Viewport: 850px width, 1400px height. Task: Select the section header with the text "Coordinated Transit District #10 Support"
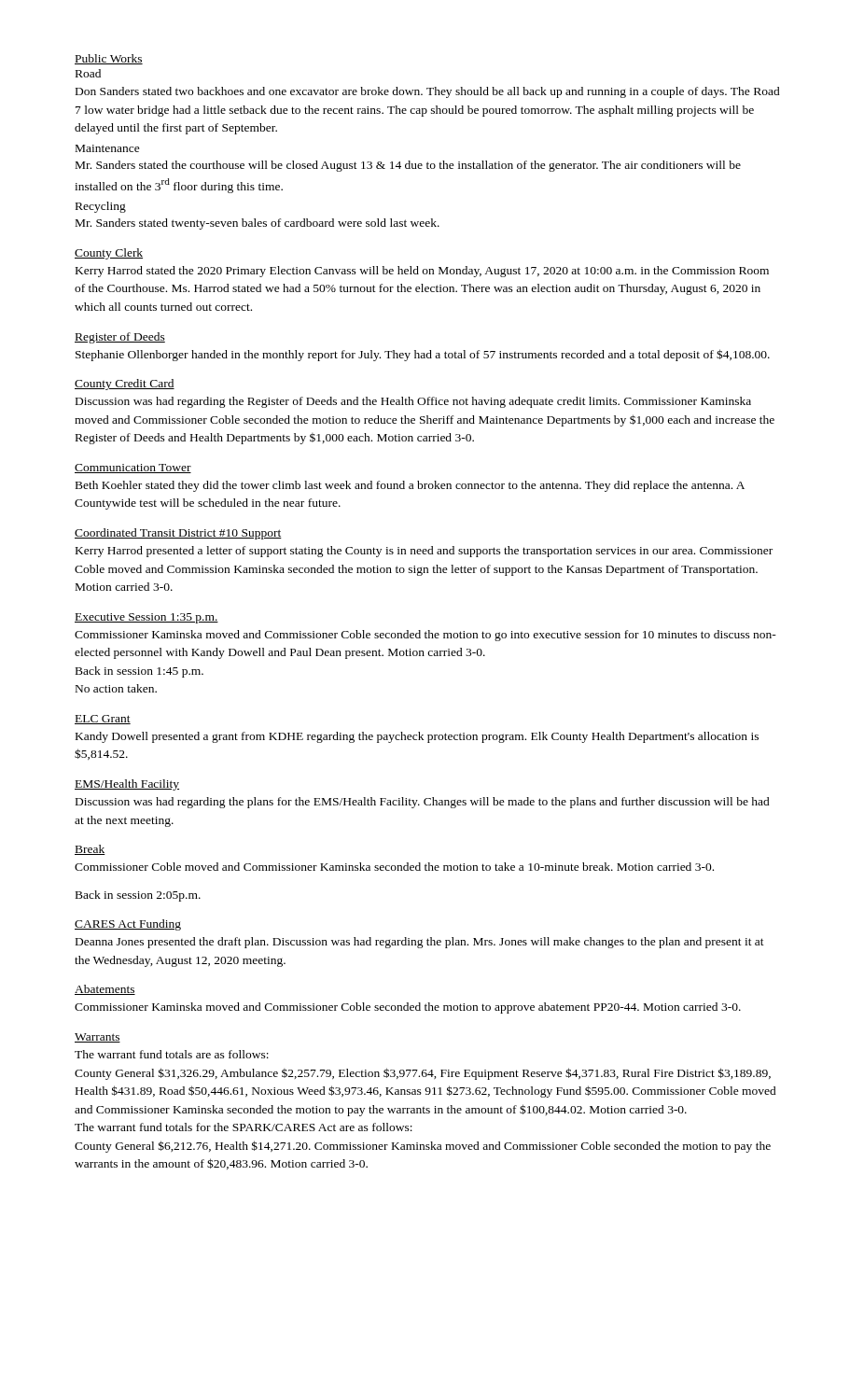pyautogui.click(x=178, y=532)
